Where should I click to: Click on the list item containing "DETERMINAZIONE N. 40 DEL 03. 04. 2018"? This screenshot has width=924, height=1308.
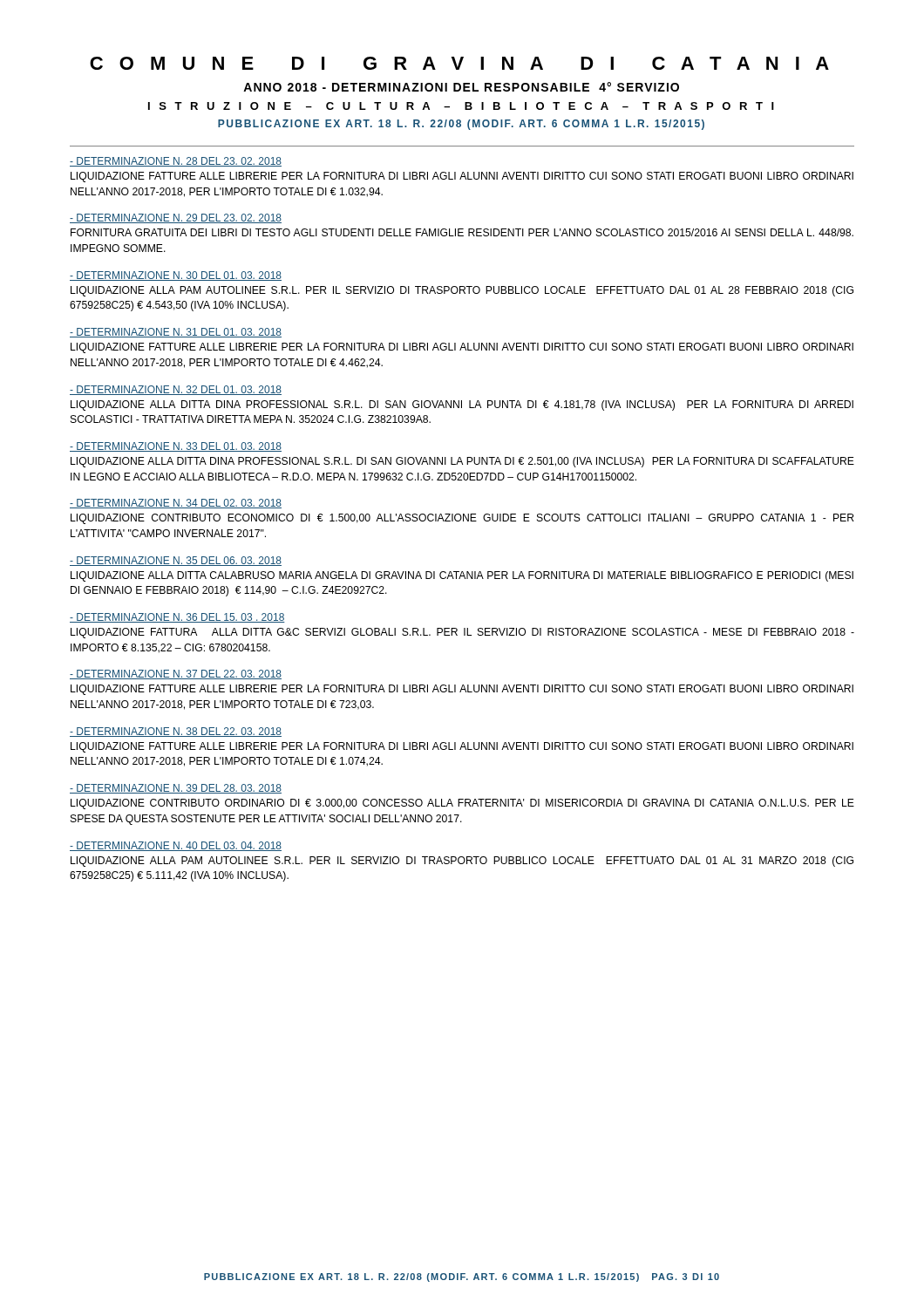click(462, 862)
